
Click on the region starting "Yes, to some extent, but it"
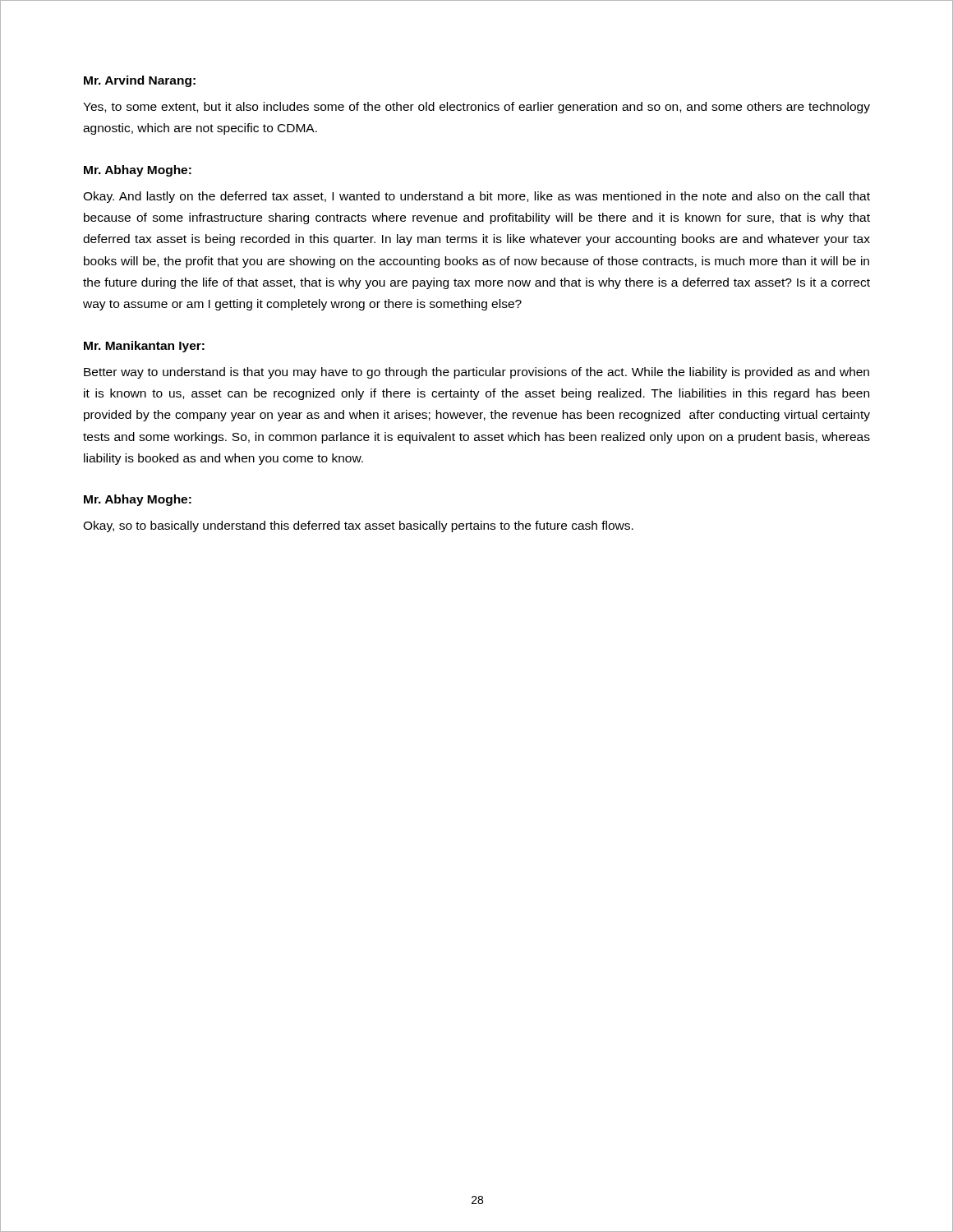476,117
